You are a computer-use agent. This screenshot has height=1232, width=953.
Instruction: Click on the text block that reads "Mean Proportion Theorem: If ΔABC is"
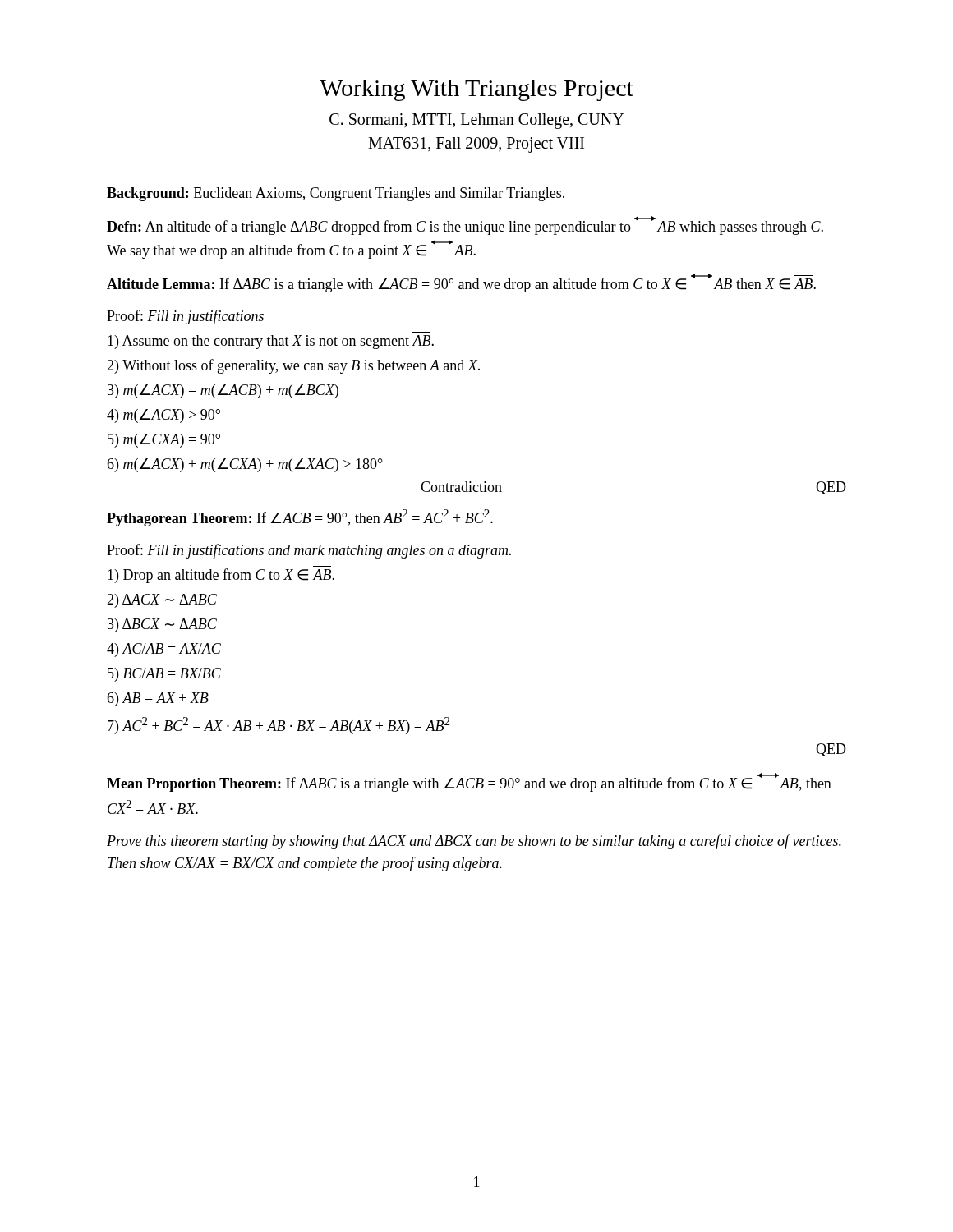(469, 794)
